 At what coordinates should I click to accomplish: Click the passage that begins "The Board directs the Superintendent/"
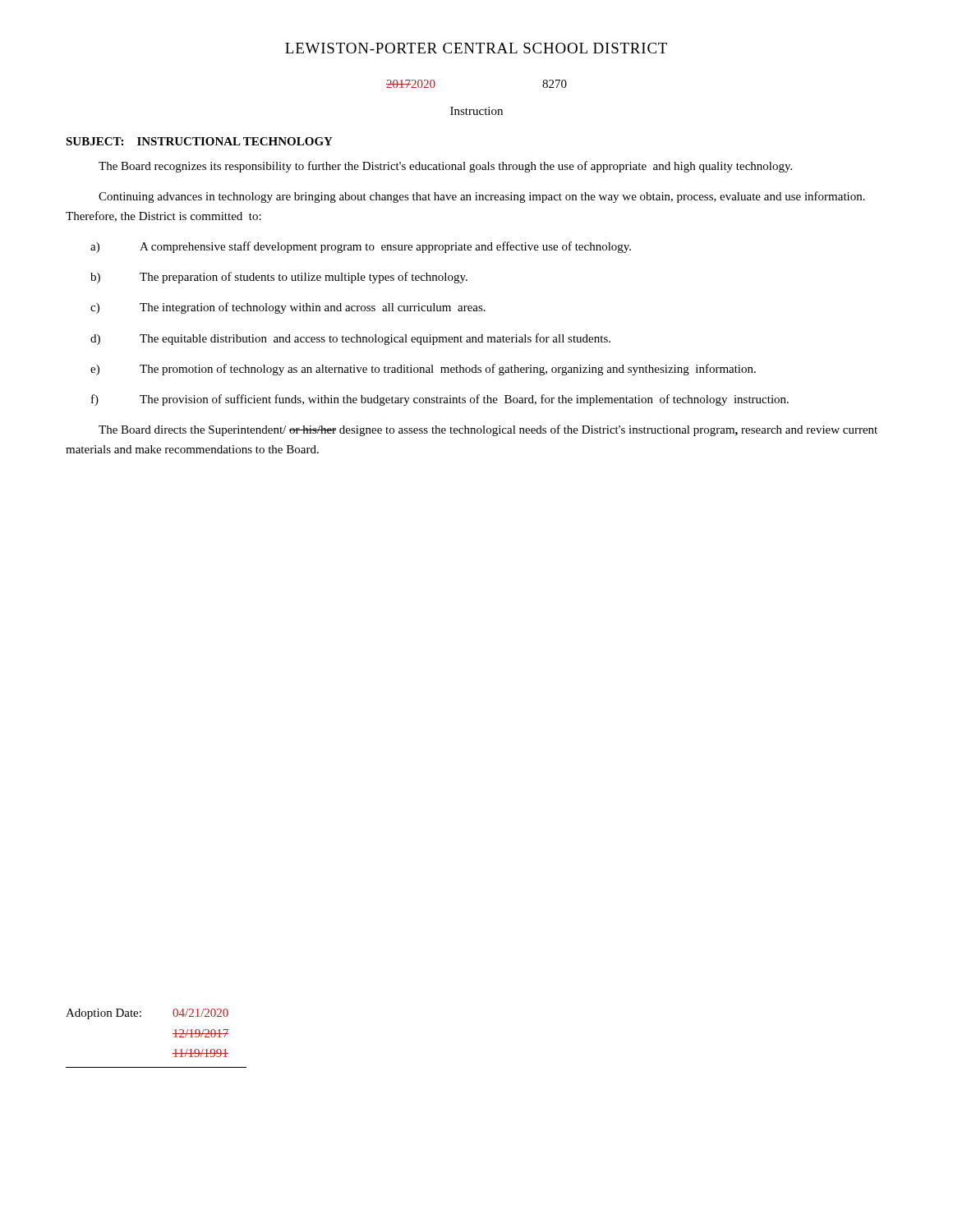pos(473,439)
